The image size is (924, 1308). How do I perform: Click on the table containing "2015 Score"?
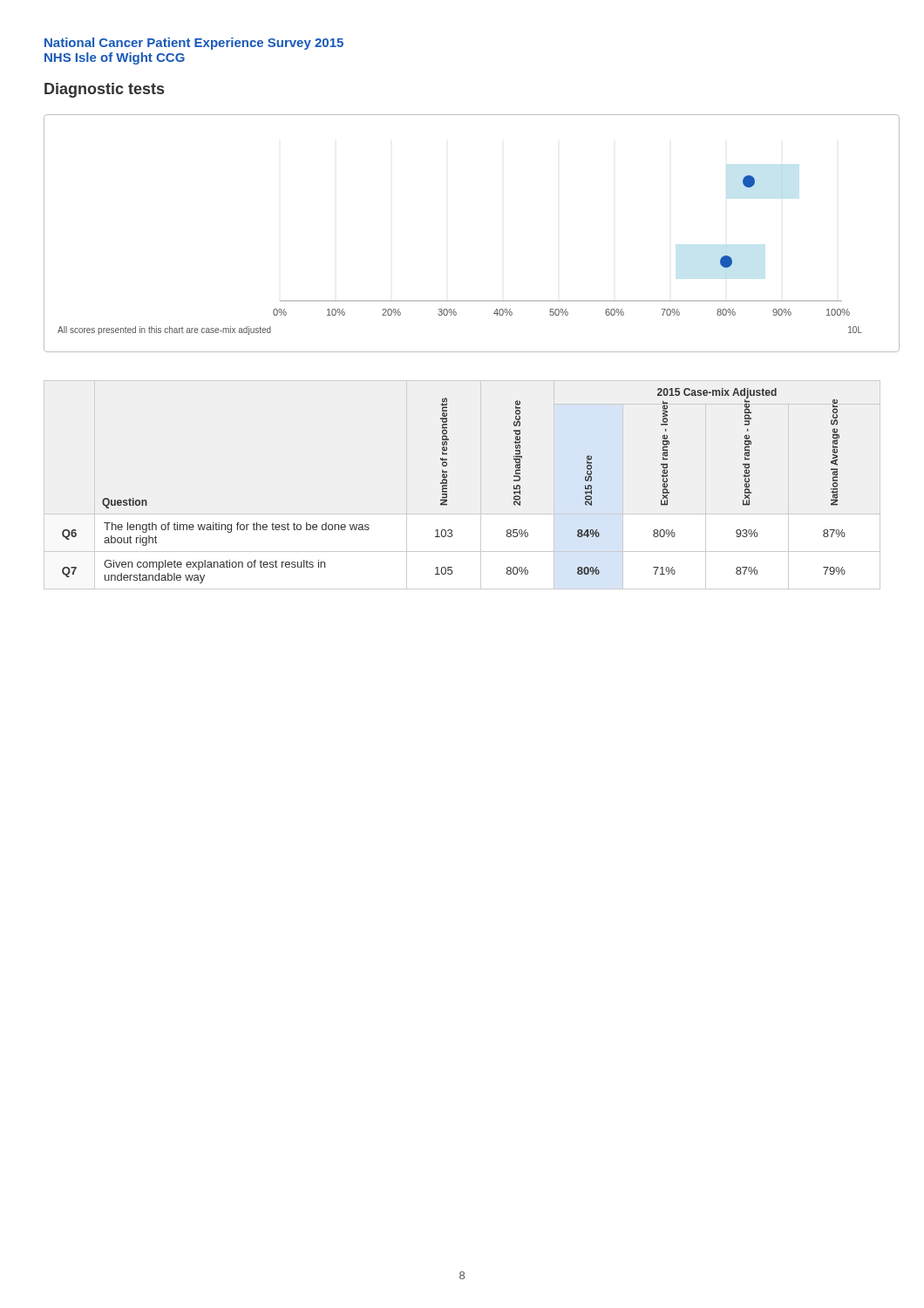pyautogui.click(x=462, y=485)
